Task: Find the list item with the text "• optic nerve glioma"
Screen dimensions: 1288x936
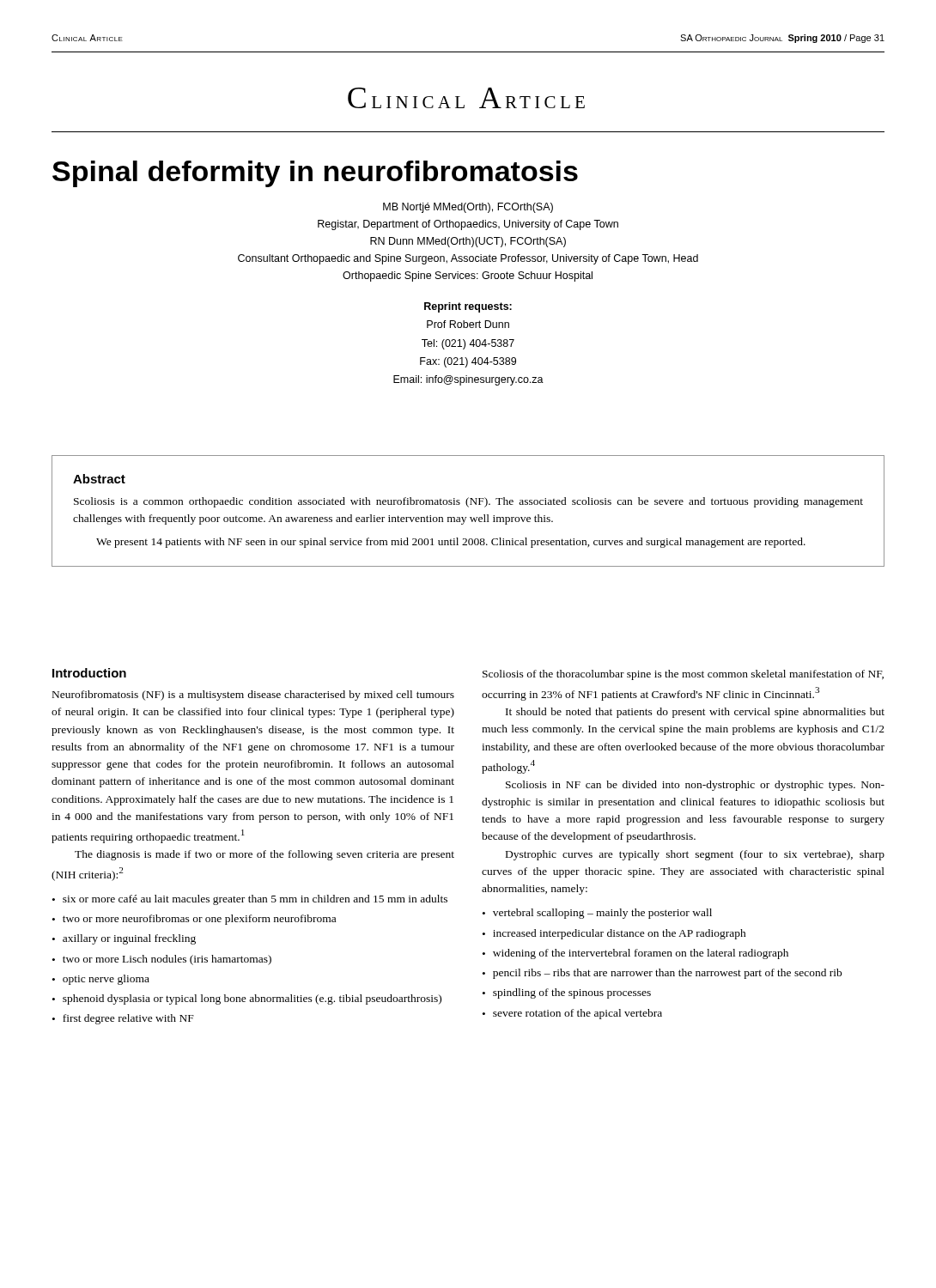Action: point(101,980)
